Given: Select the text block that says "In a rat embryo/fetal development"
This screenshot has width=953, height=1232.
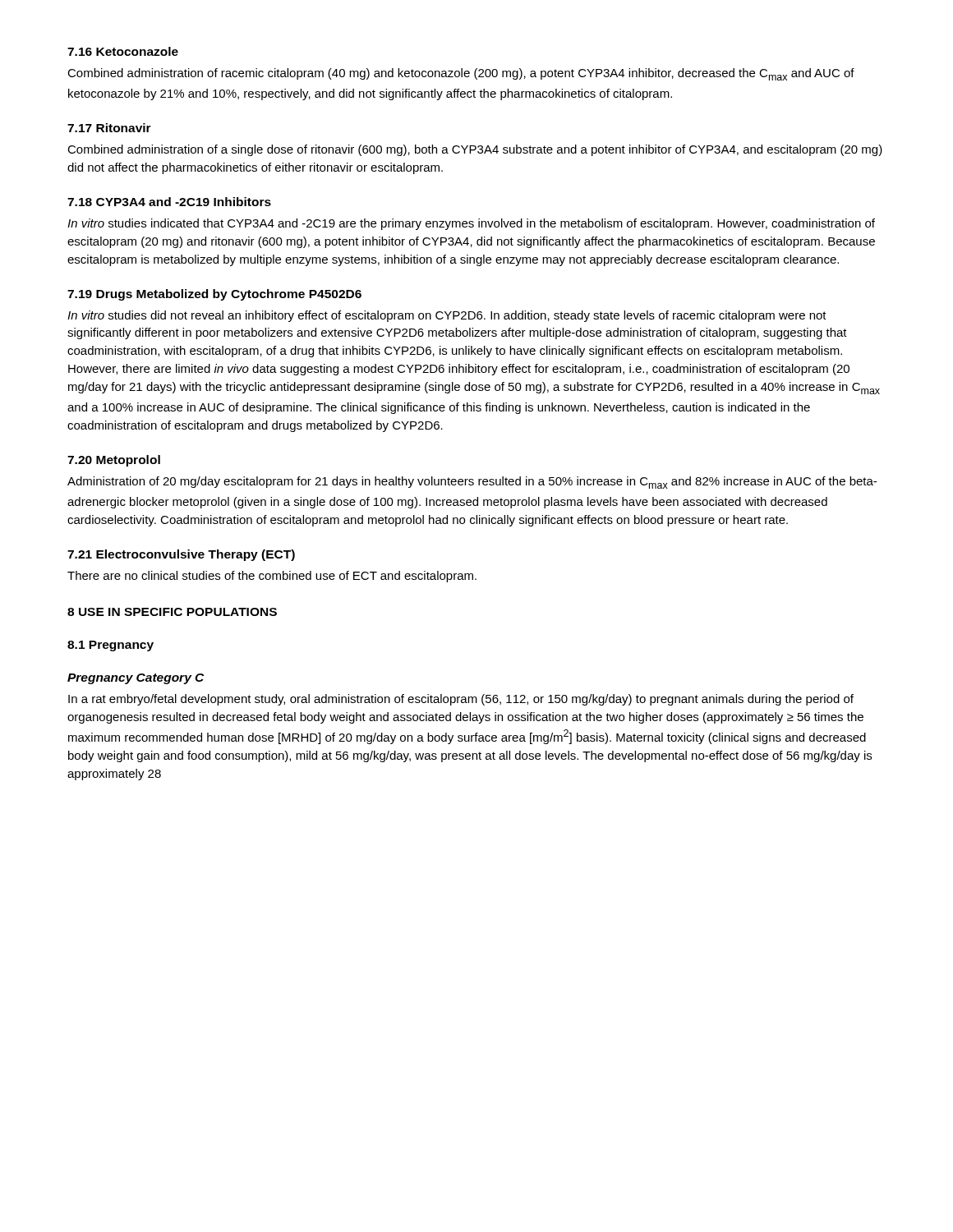Looking at the screenshot, I should click(470, 736).
